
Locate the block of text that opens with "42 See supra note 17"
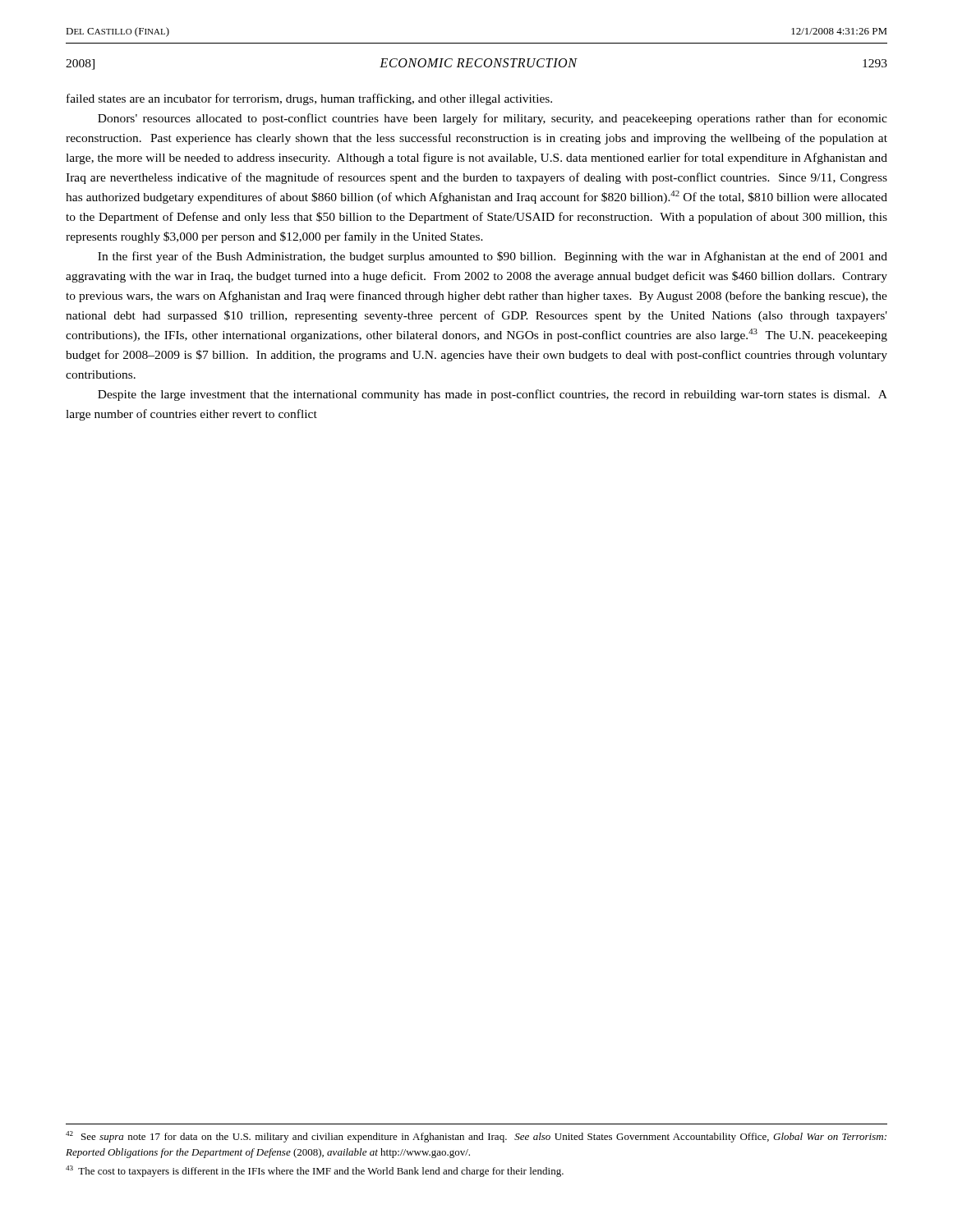[x=476, y=1155]
